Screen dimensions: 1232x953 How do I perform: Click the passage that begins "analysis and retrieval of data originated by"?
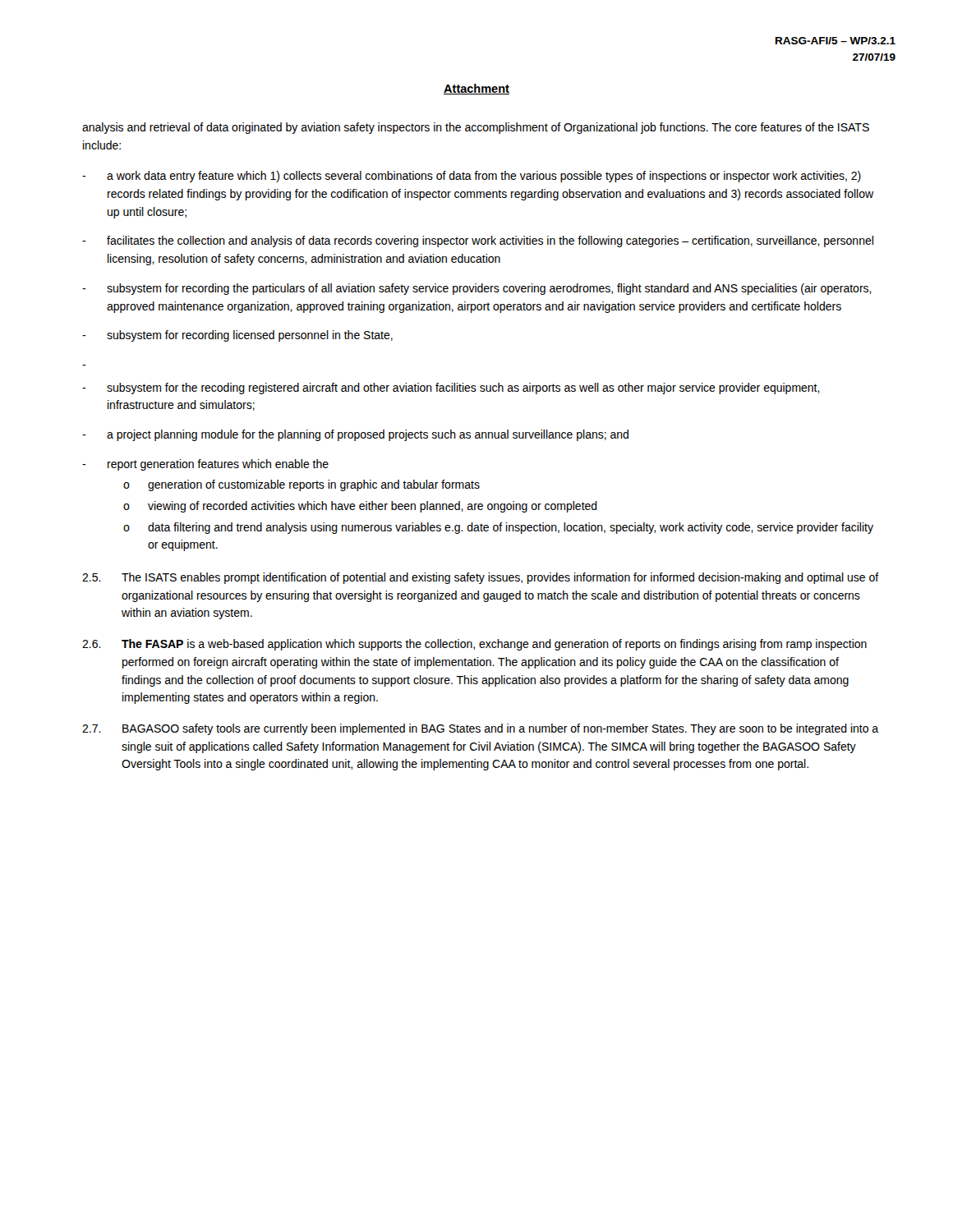476,136
